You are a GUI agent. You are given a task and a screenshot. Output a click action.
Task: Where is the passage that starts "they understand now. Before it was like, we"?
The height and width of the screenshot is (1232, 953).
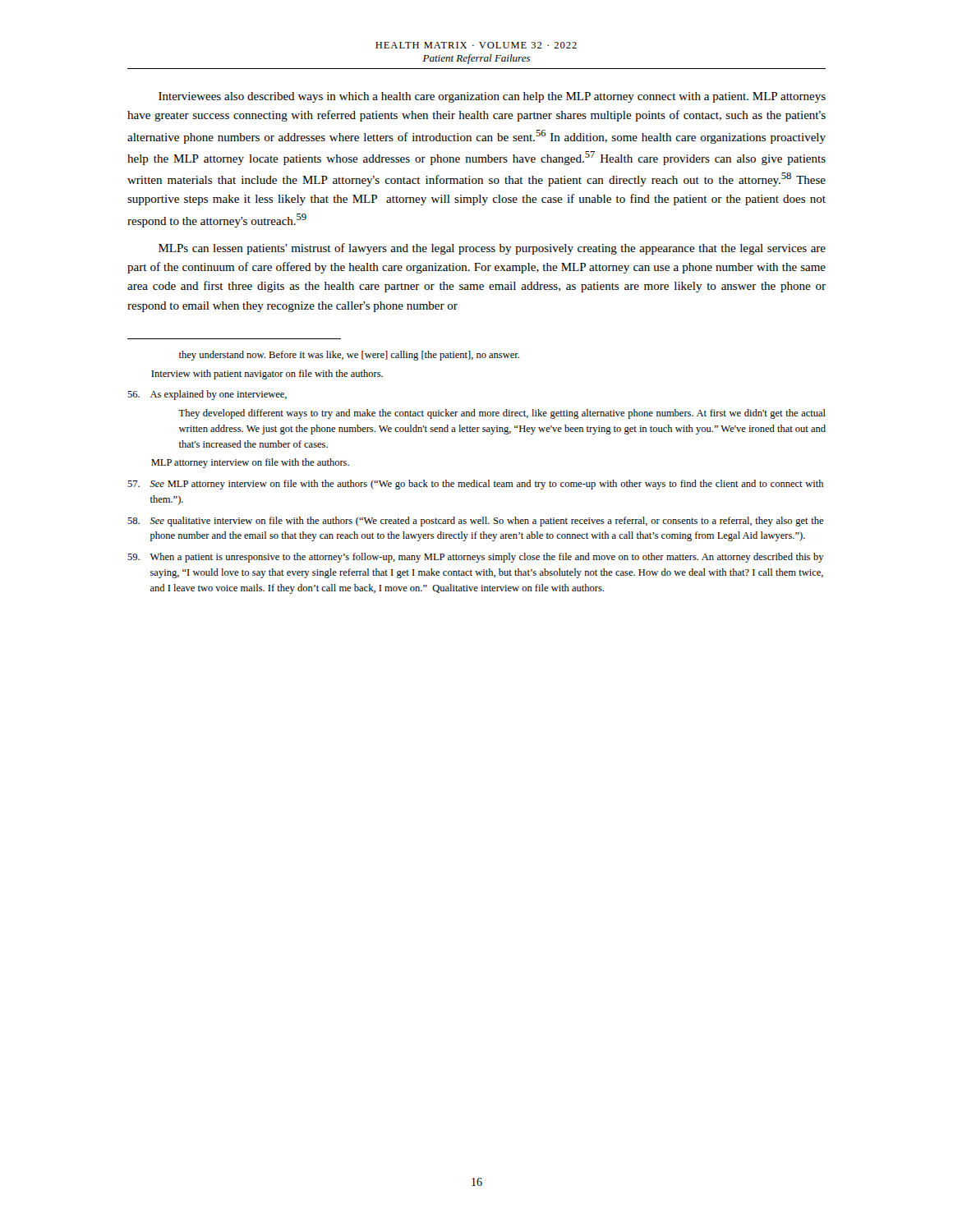tap(476, 364)
